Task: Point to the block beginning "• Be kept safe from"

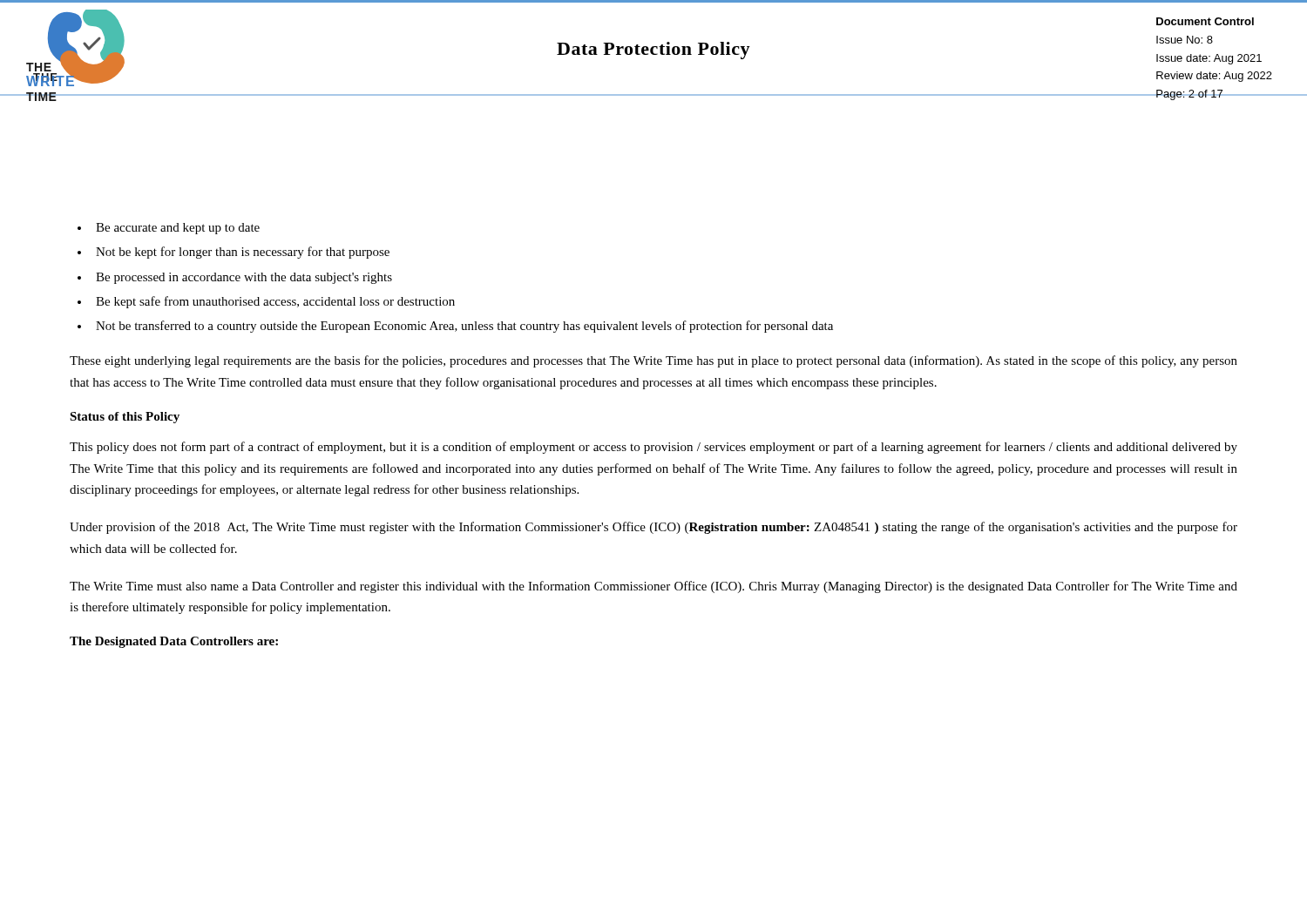Action: [266, 302]
